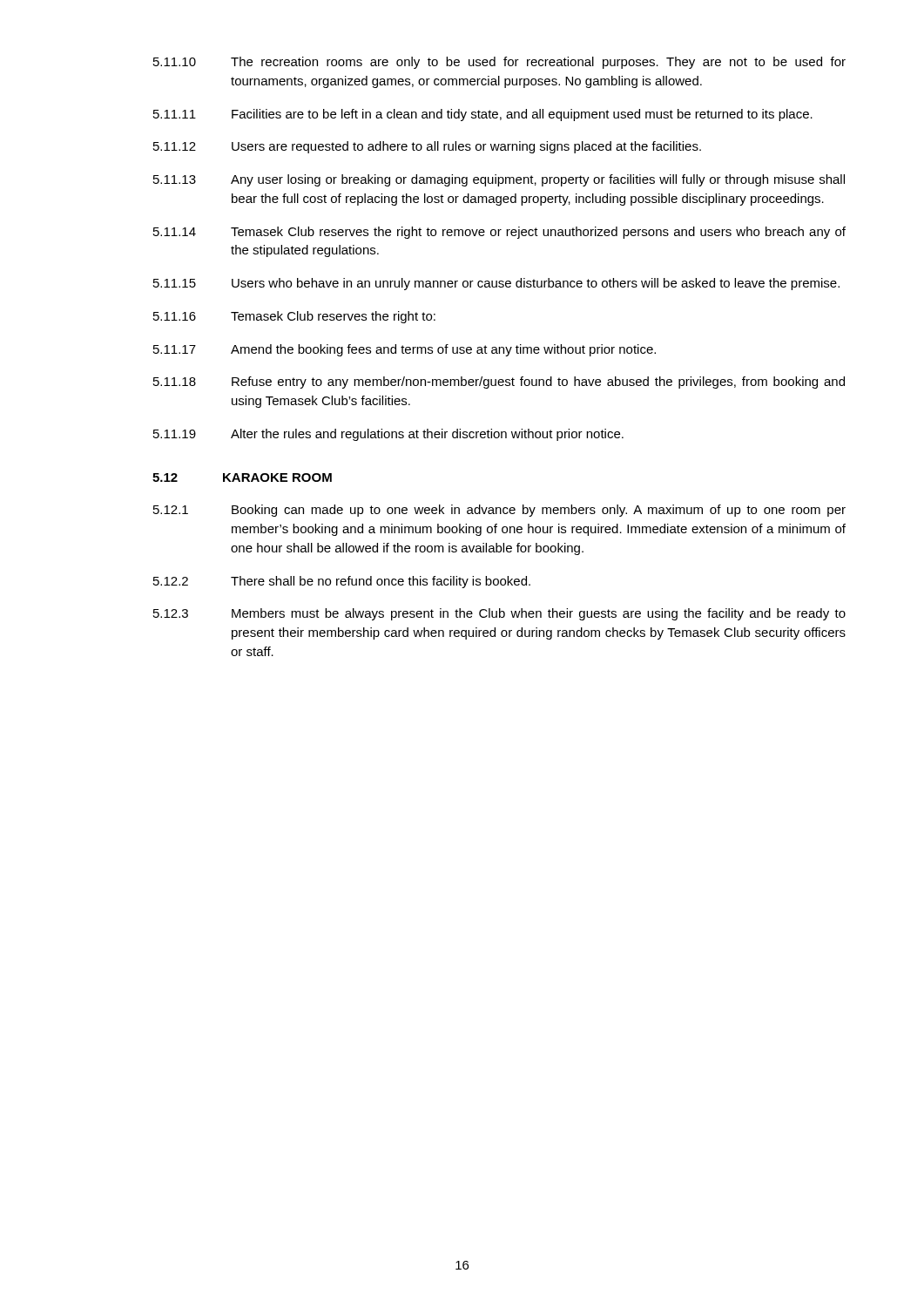
Task: Find the list item containing "5.11.10 The recreation rooms are"
Action: [499, 71]
